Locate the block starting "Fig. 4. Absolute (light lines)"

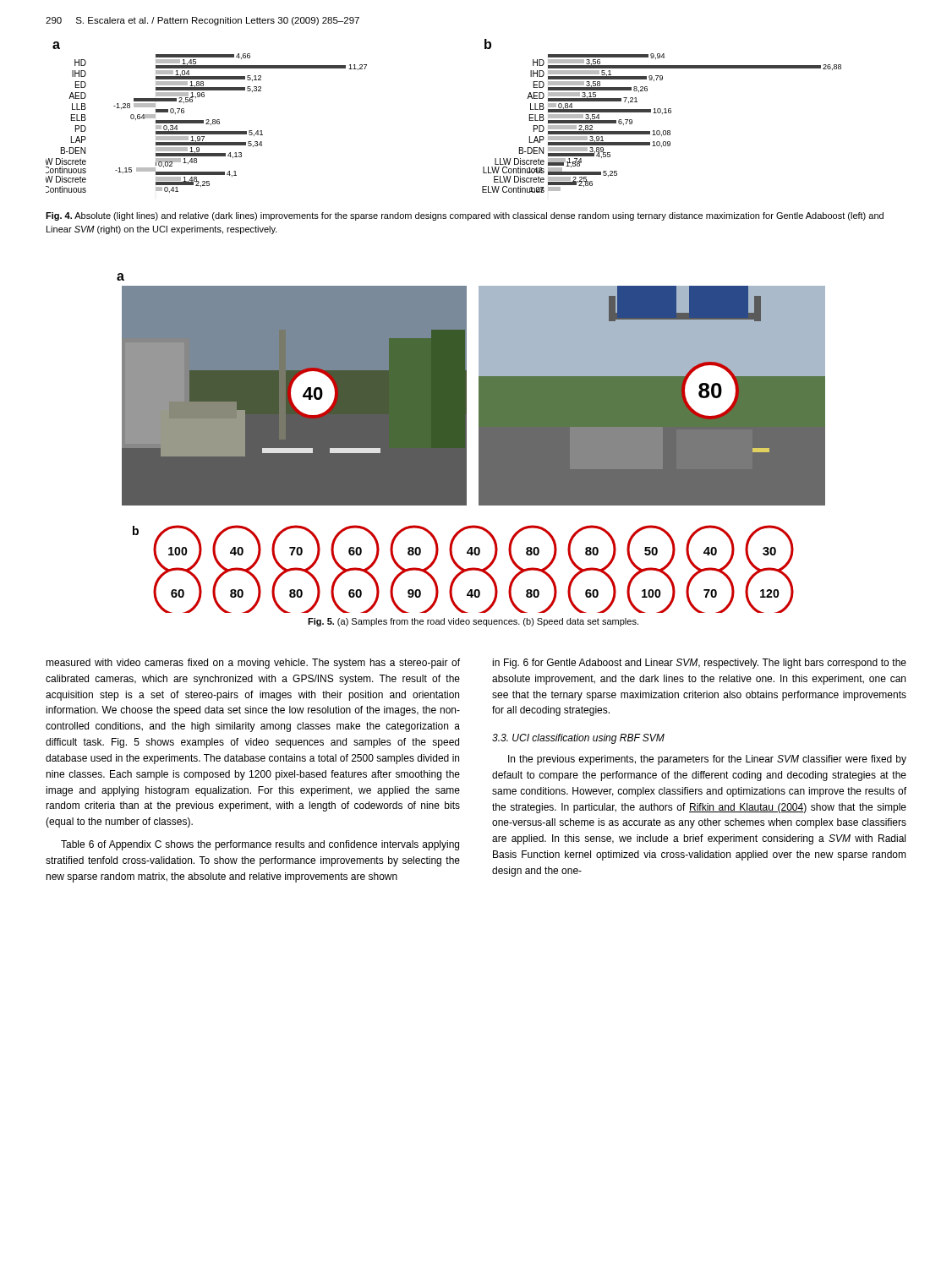[x=465, y=222]
